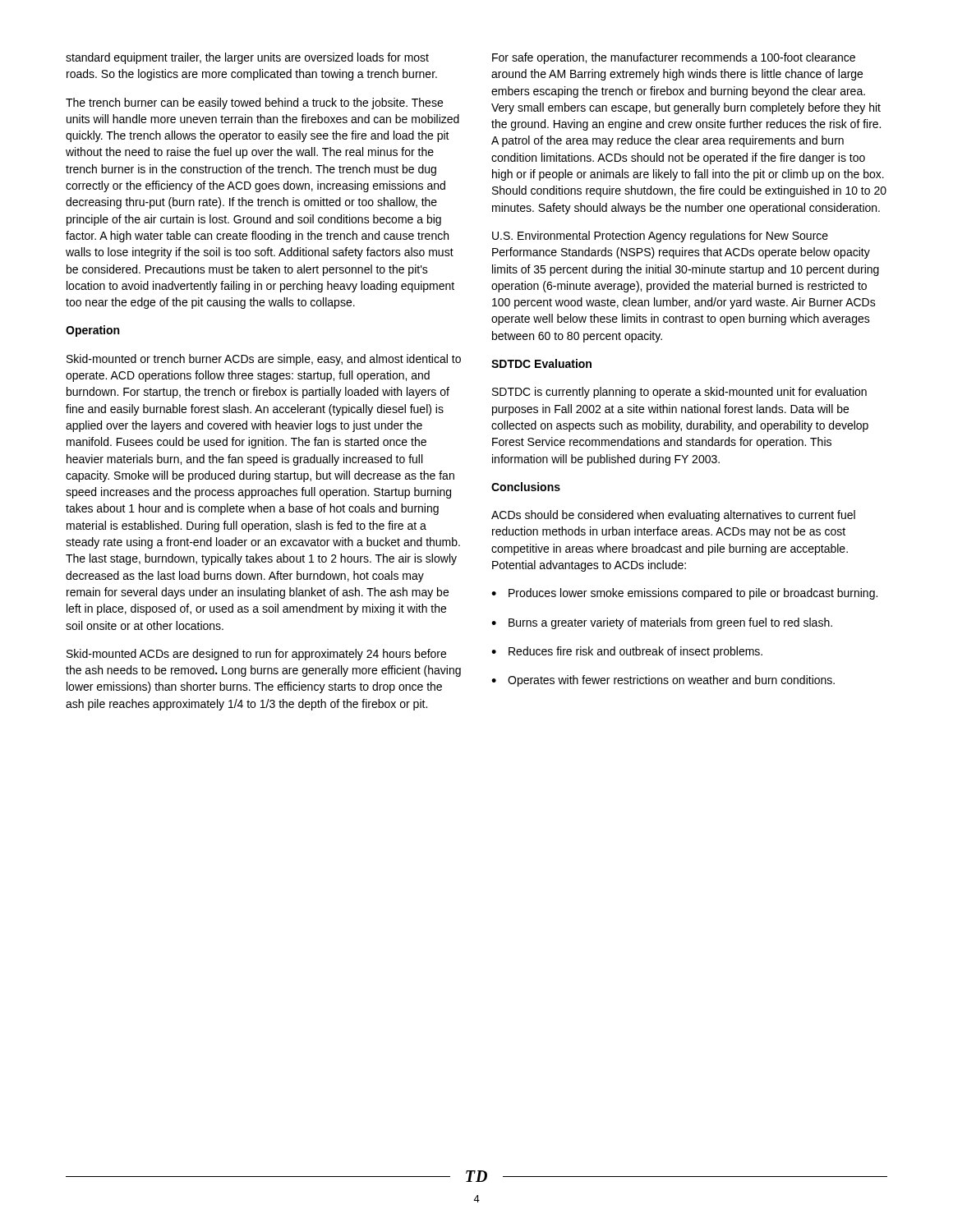Click on the text block with the text "The trench burner can be easily"

(264, 202)
